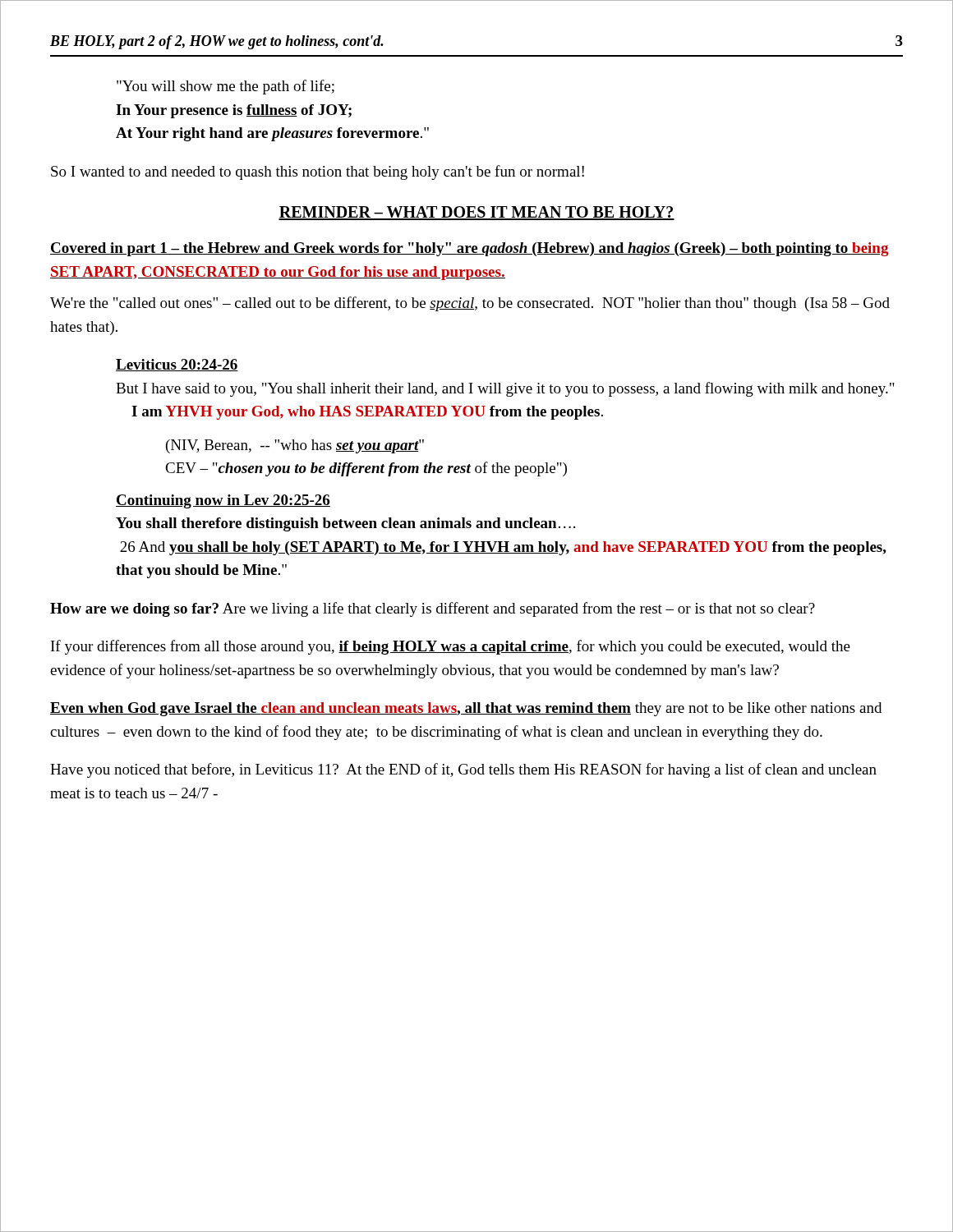Select the text block with the text "Covered in part 1 – the"
This screenshot has width=953, height=1232.
tap(469, 259)
